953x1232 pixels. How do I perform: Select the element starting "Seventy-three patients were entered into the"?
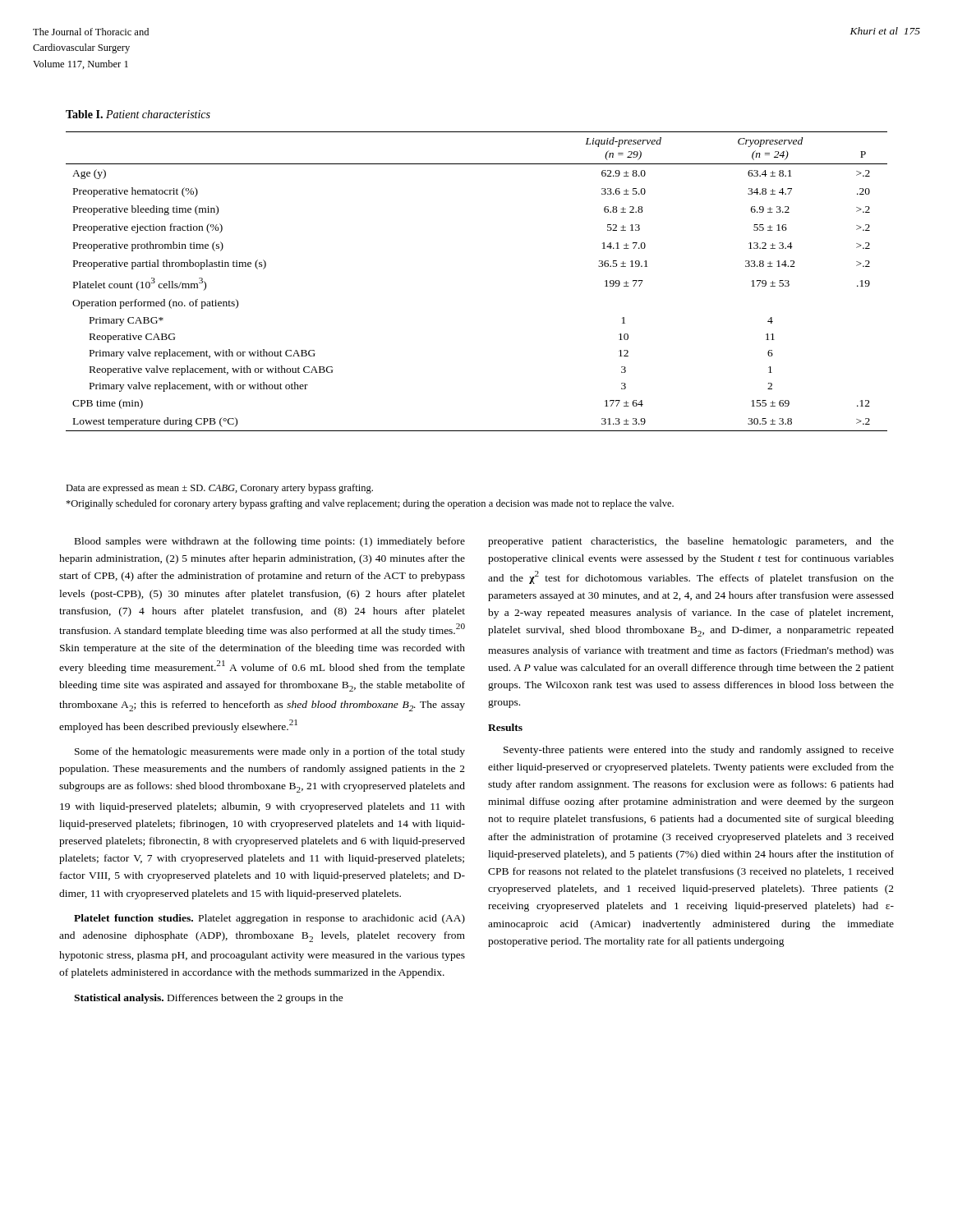point(691,845)
